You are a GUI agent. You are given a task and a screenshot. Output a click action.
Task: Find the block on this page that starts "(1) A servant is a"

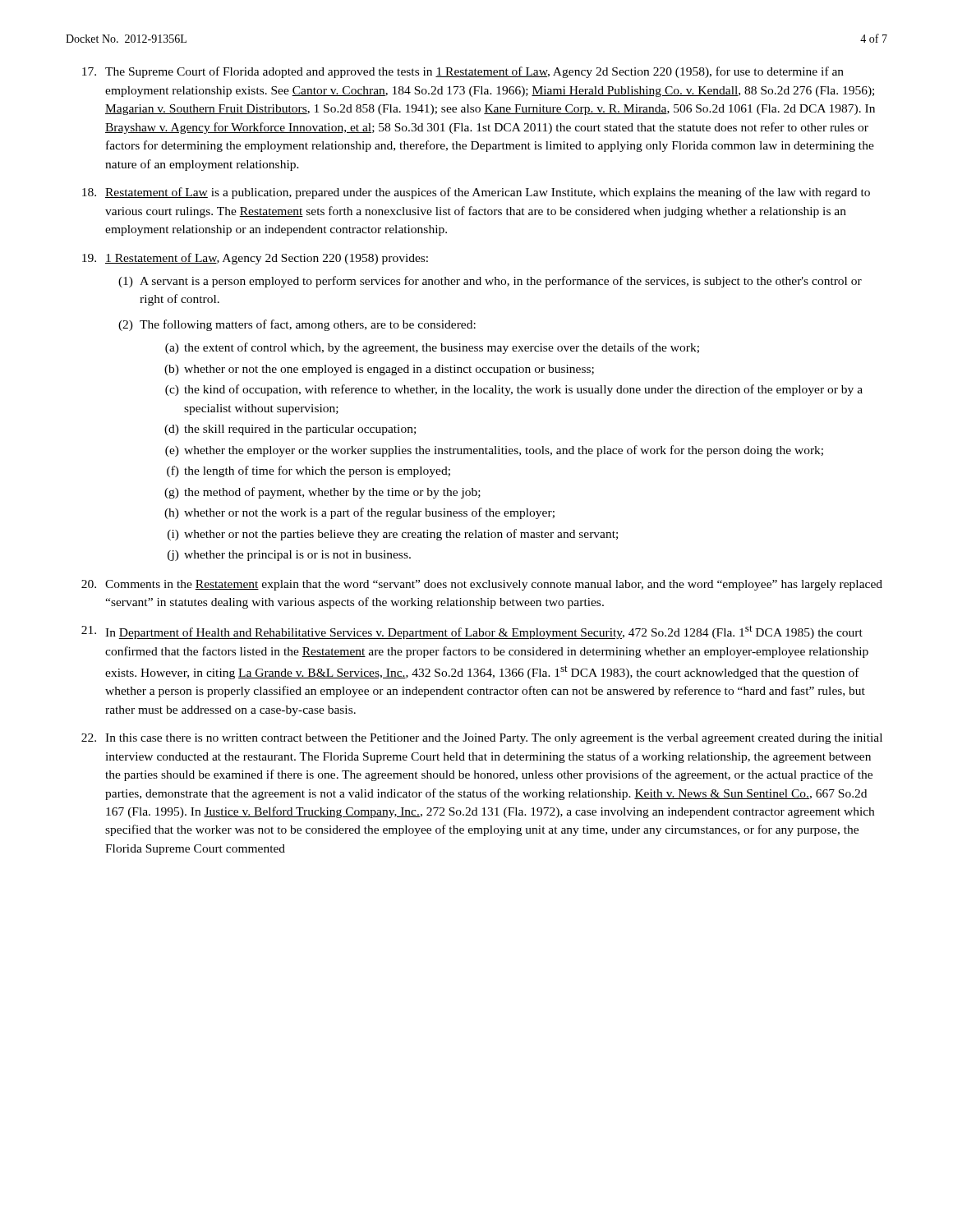coord(496,290)
